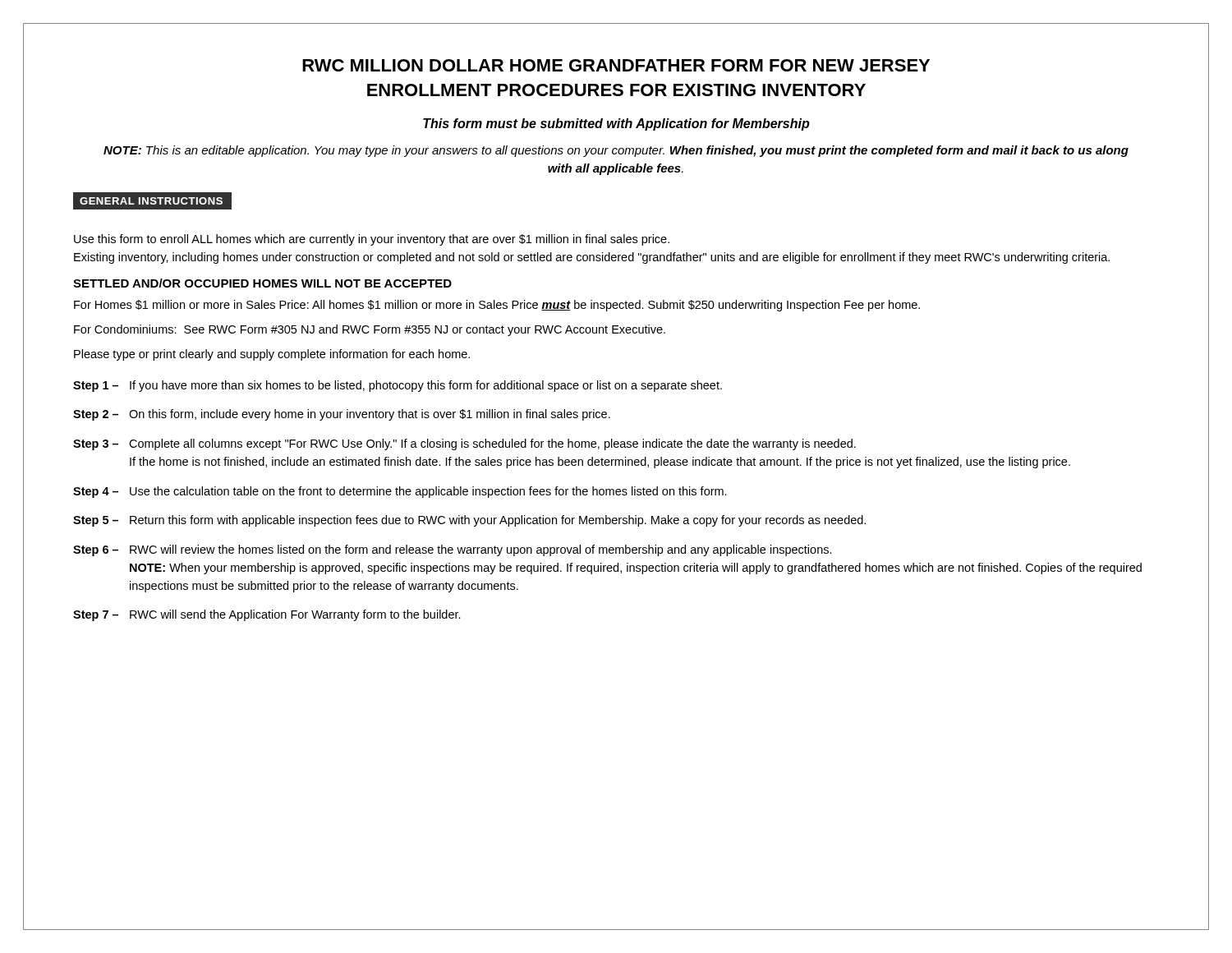Locate the text block that reads "For Homes $1 million or more"
Viewport: 1232px width, 953px height.
coord(497,305)
